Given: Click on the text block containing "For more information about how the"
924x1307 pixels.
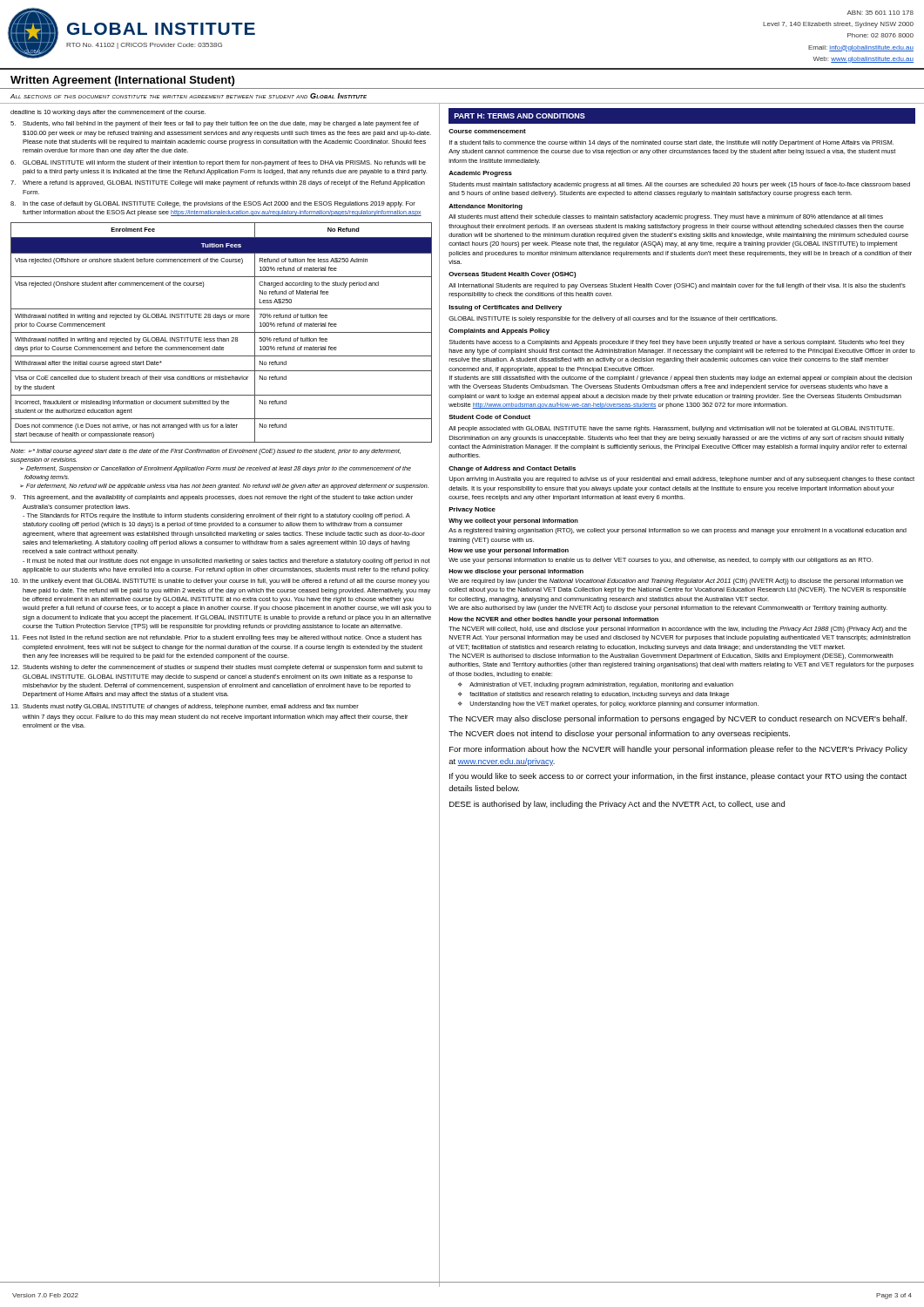Looking at the screenshot, I should pyautogui.click(x=678, y=755).
